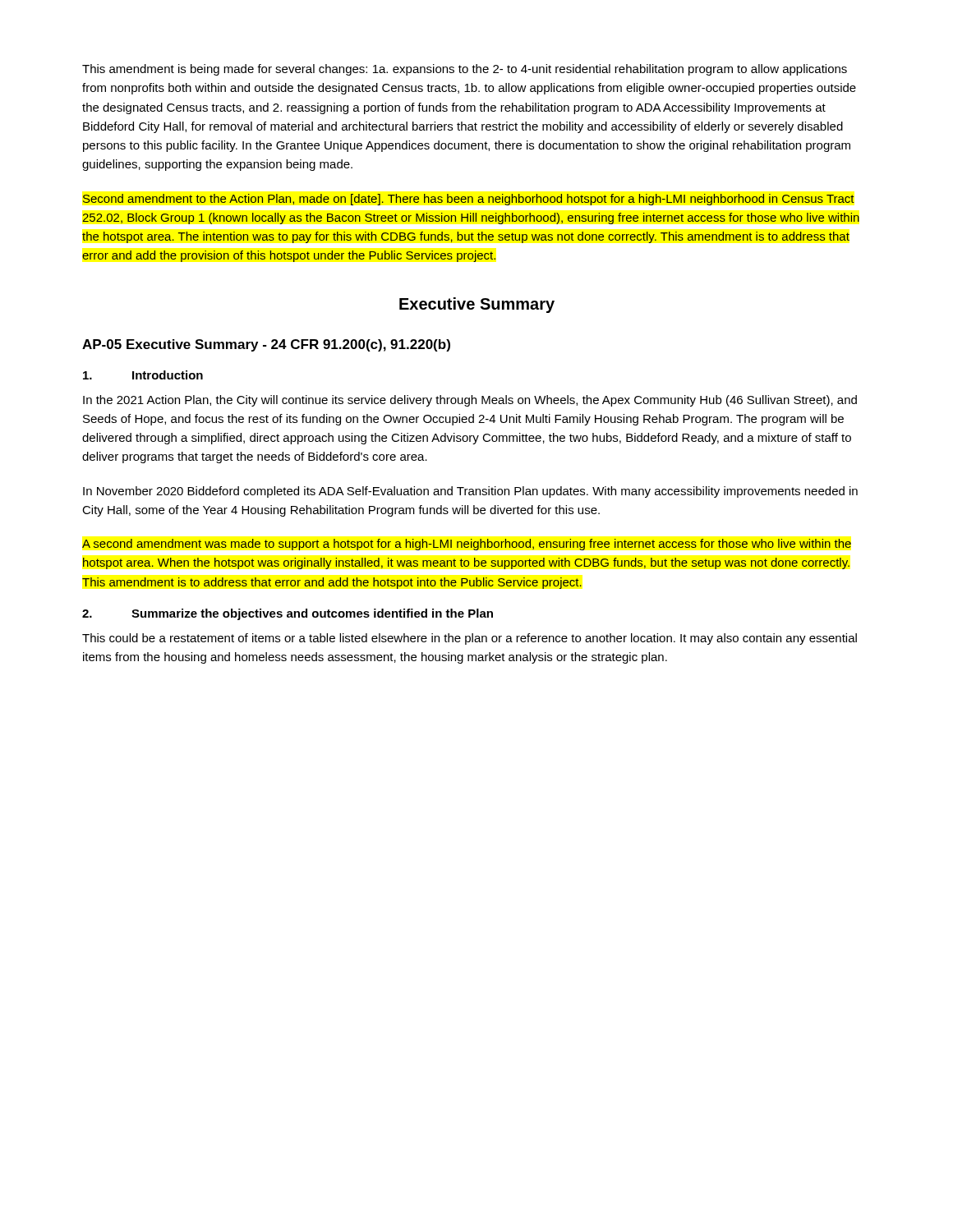
Task: Click the passage that begins "This could be a restatement"
Action: coord(470,647)
